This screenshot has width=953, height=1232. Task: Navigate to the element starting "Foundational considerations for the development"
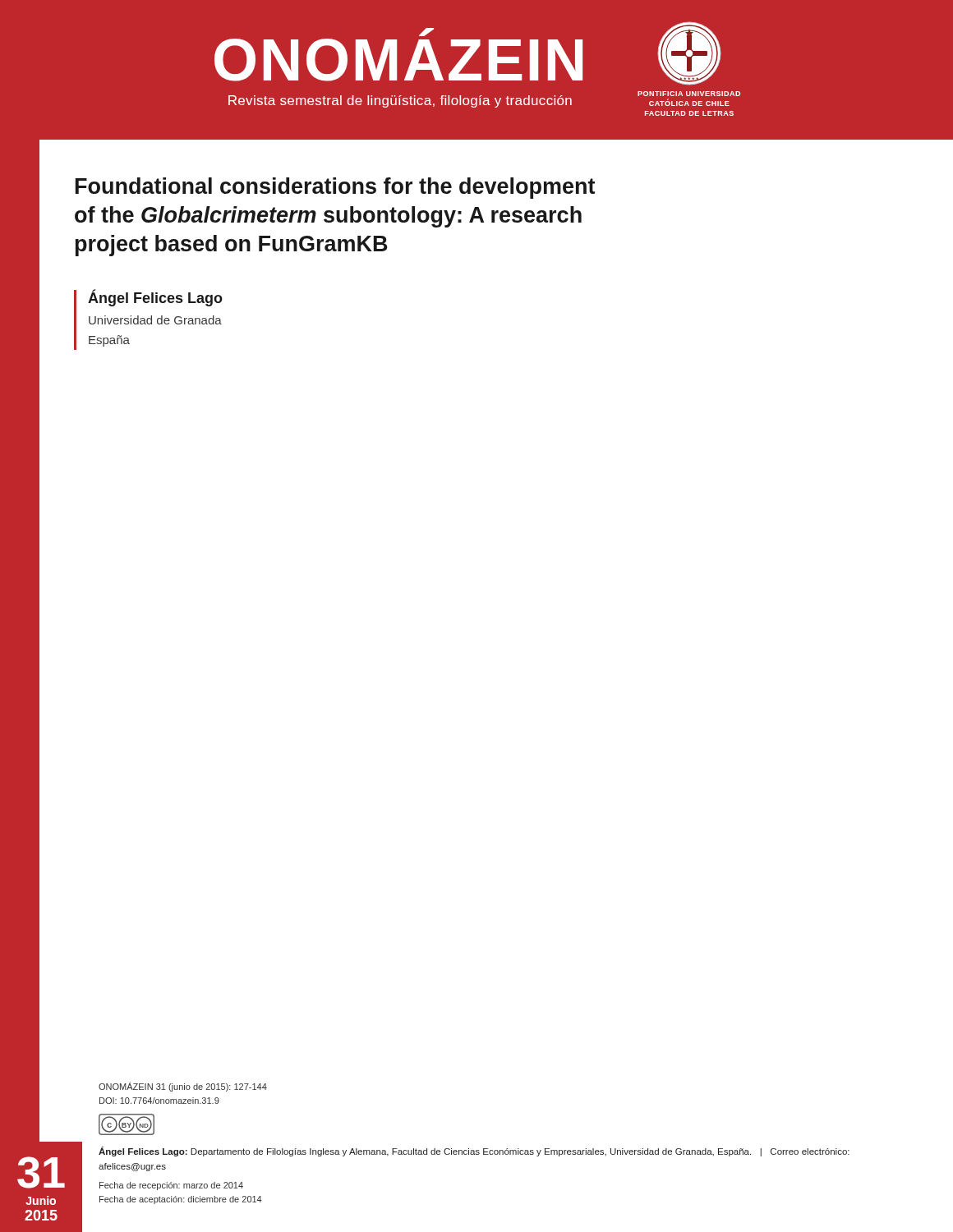(x=335, y=215)
